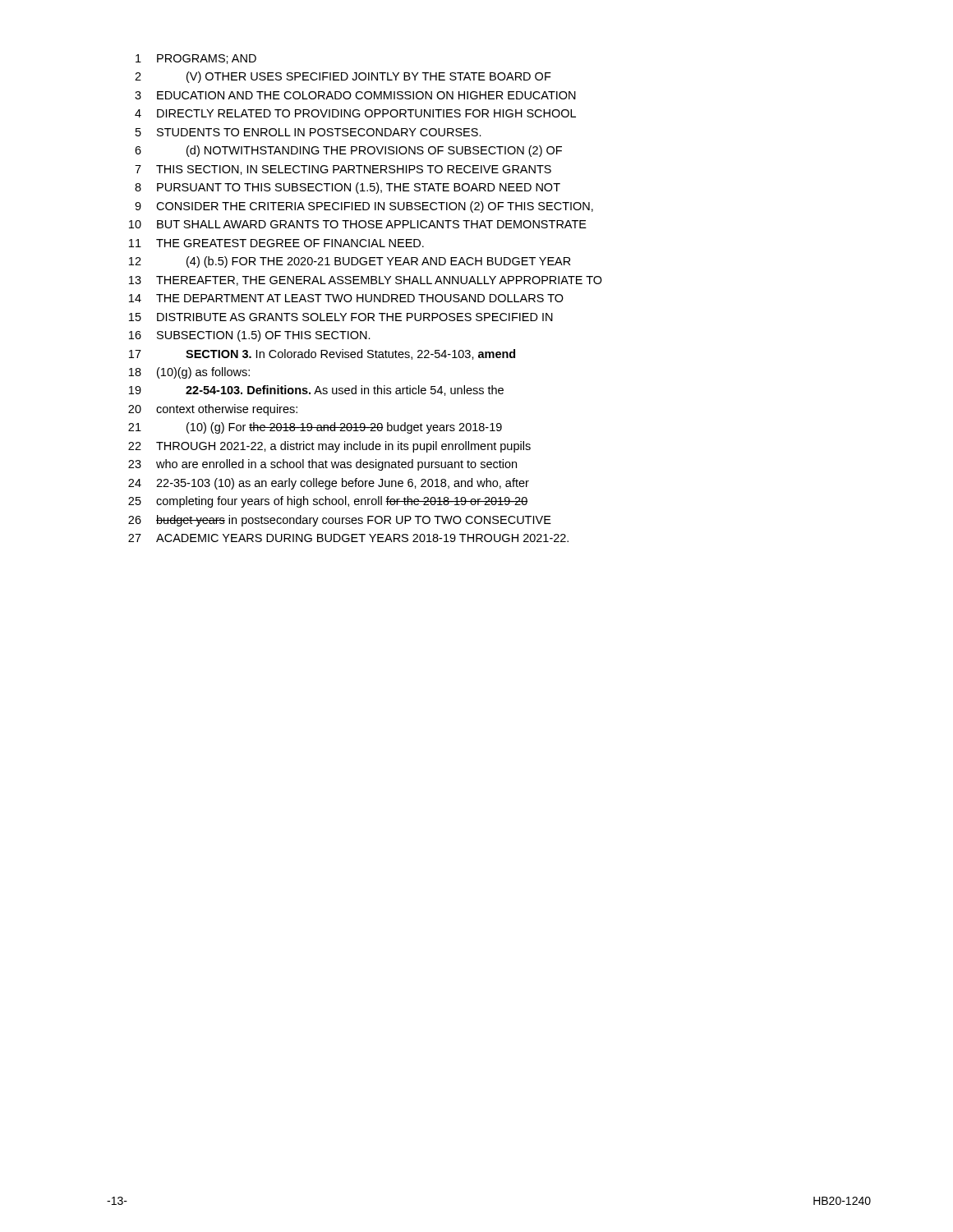Screen dimensions: 1232x953
Task: Locate the block starting "21 (10) (g) For"
Action: (489, 428)
